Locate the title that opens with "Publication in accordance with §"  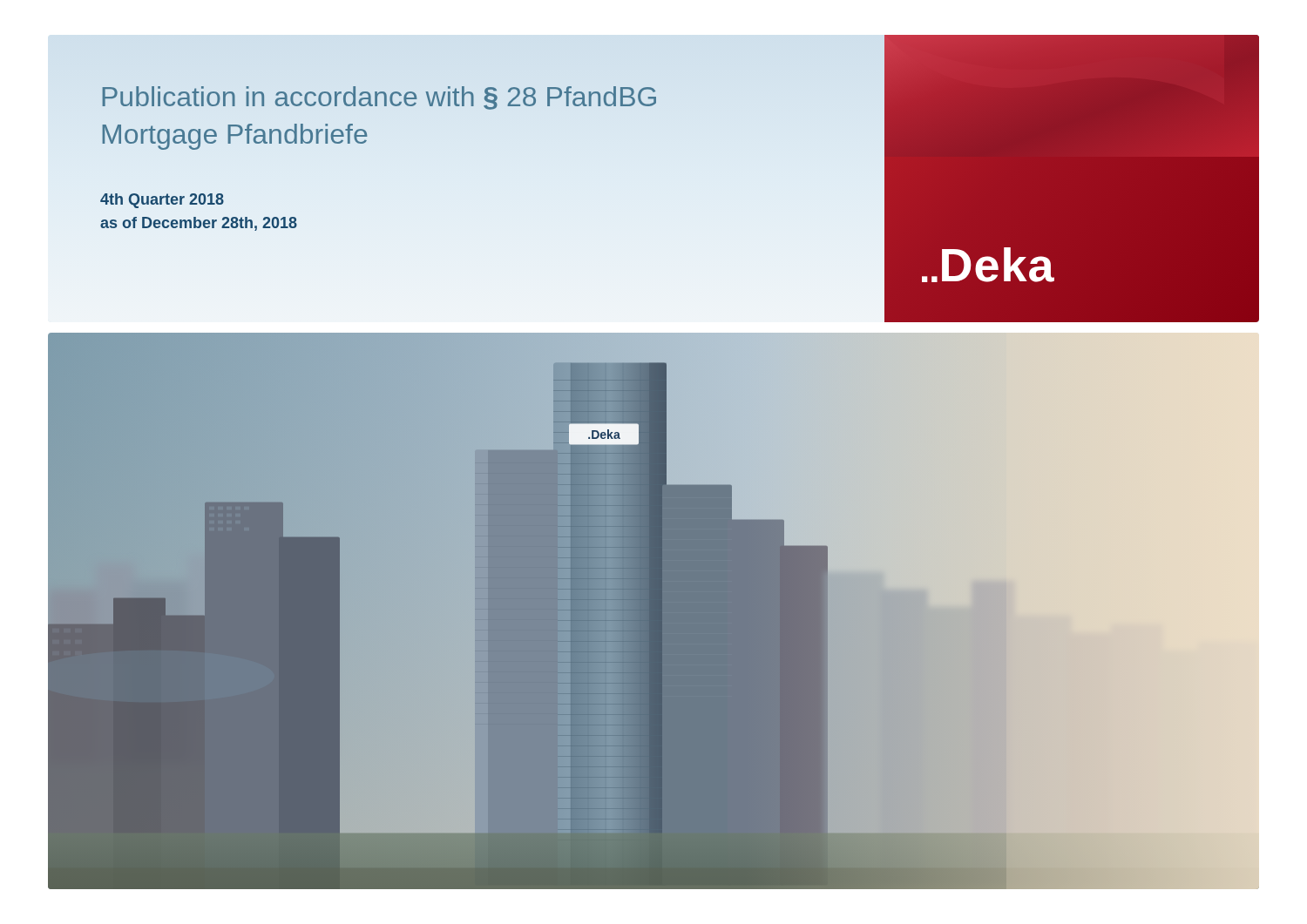click(379, 116)
